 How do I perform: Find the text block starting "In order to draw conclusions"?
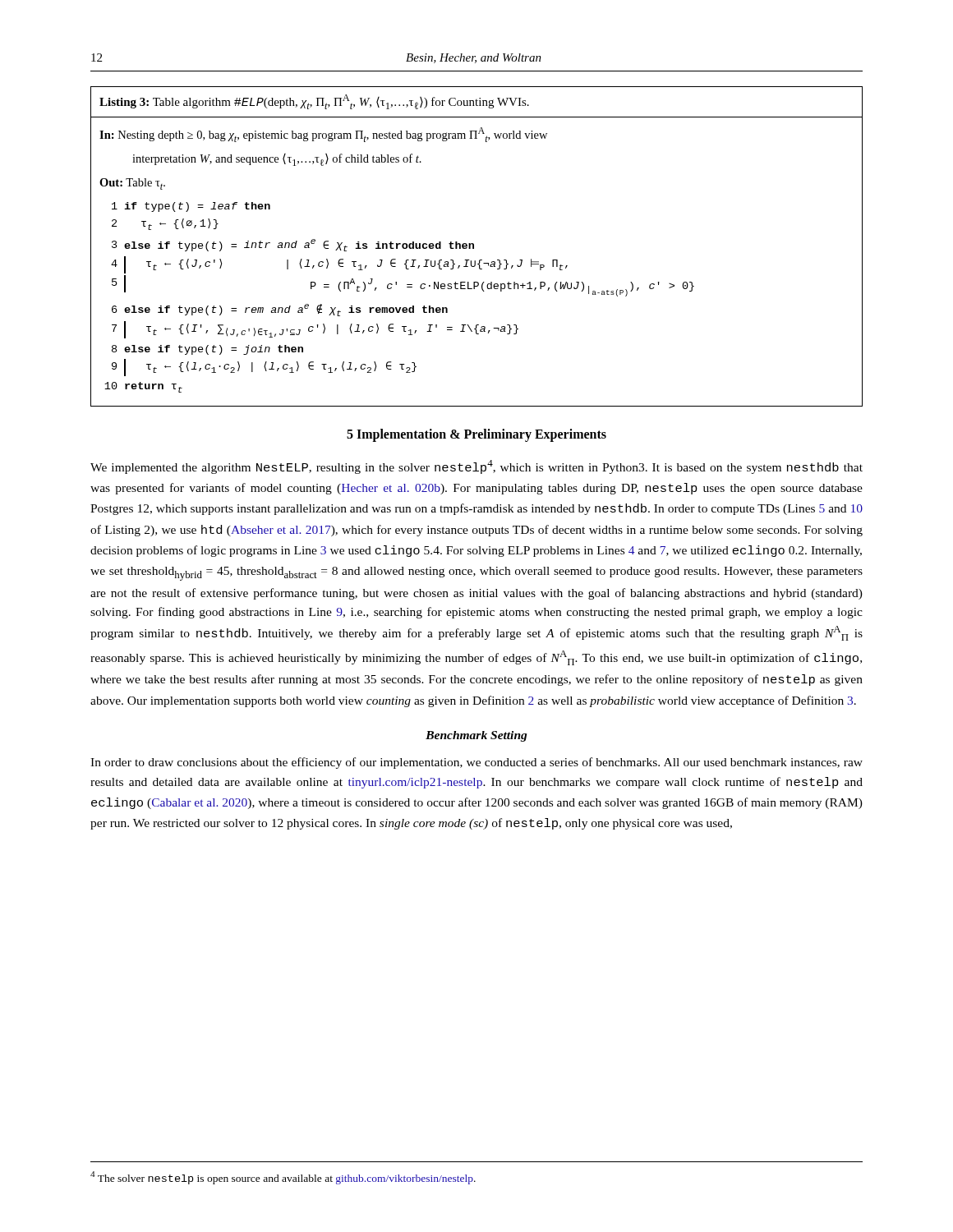coord(476,793)
